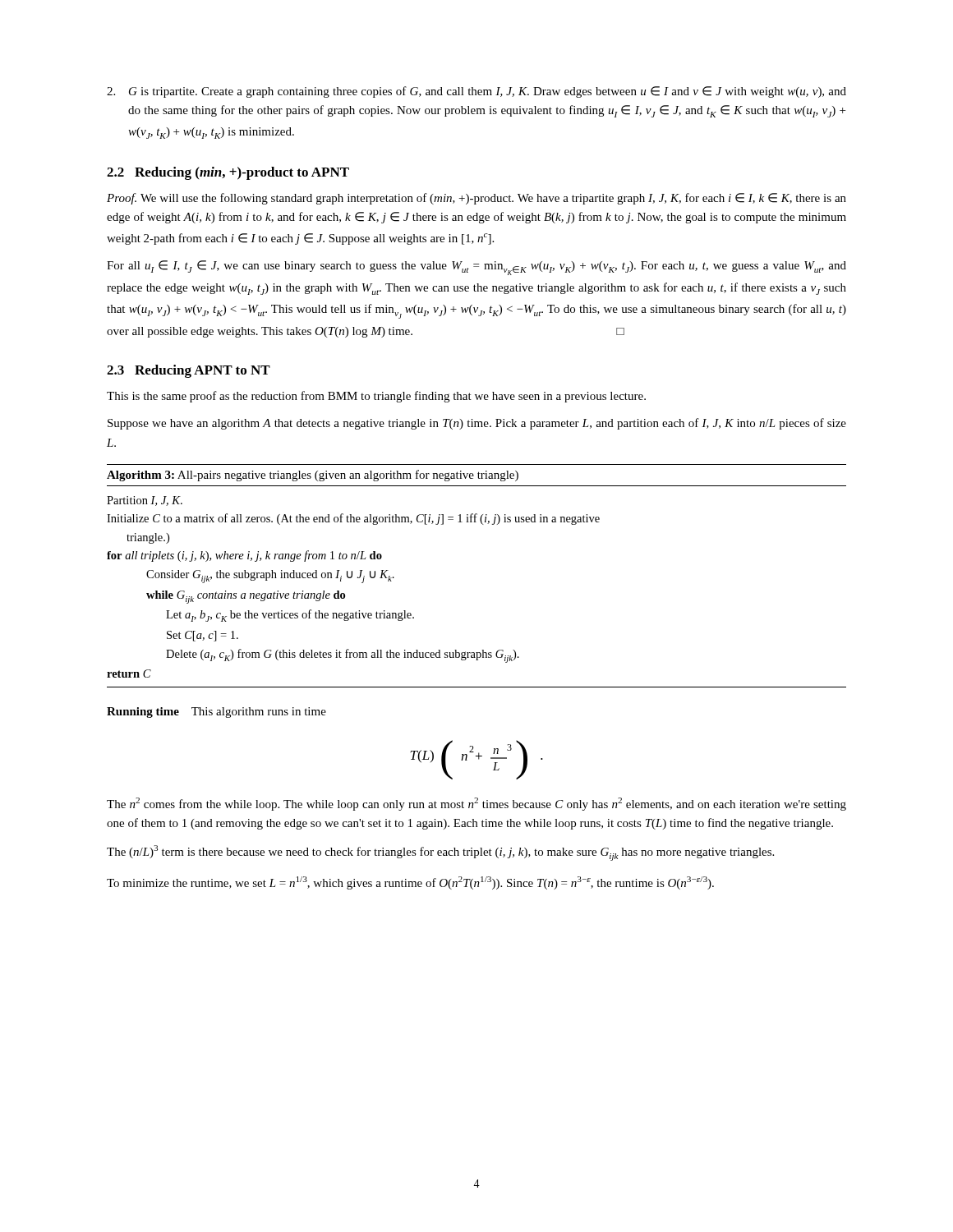This screenshot has width=953, height=1232.
Task: Select the block starting "2.2 Reducing (min, +)-product to APNT"
Action: coord(228,172)
